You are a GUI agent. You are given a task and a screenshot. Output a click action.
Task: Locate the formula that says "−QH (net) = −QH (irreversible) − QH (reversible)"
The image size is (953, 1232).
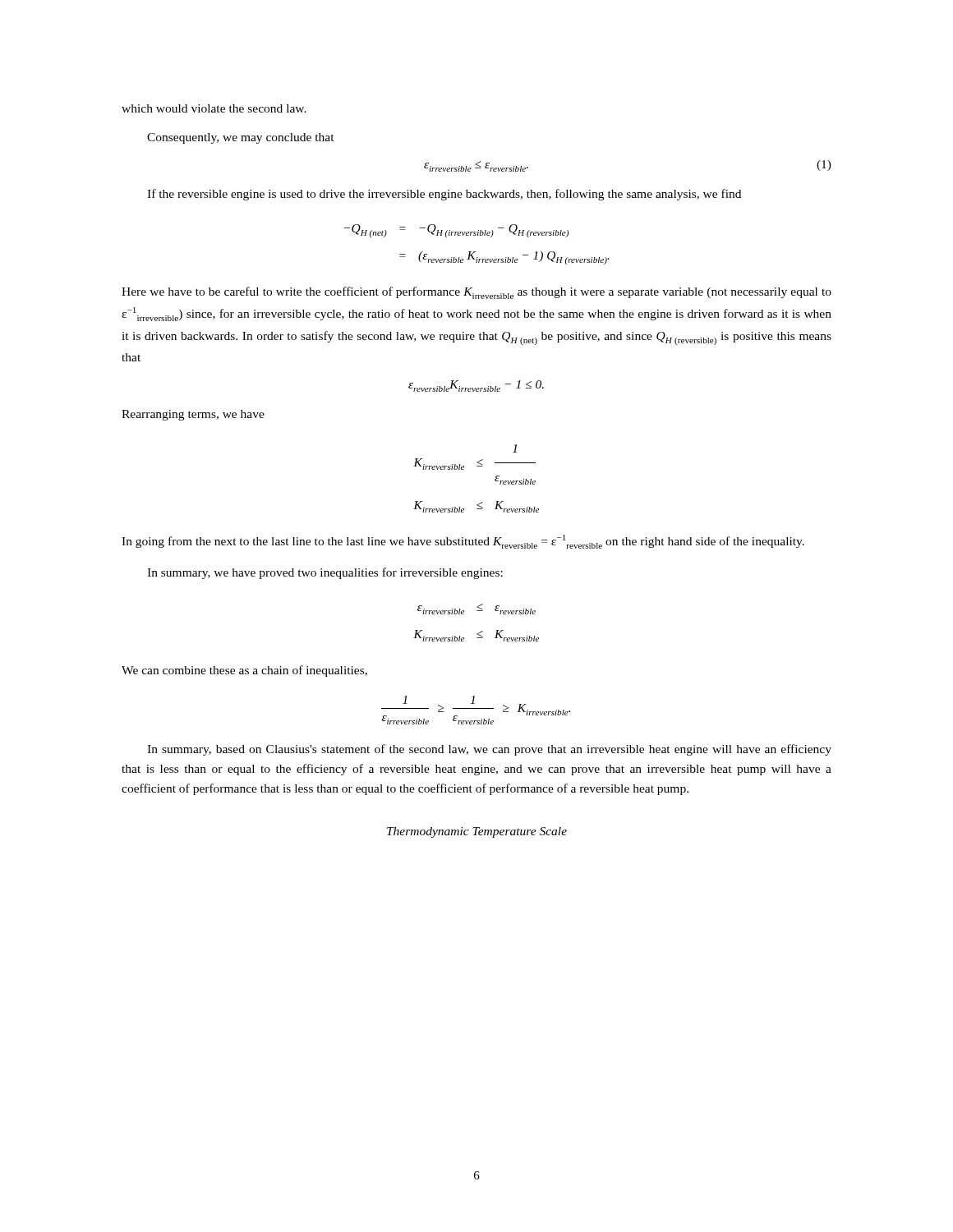tap(476, 243)
